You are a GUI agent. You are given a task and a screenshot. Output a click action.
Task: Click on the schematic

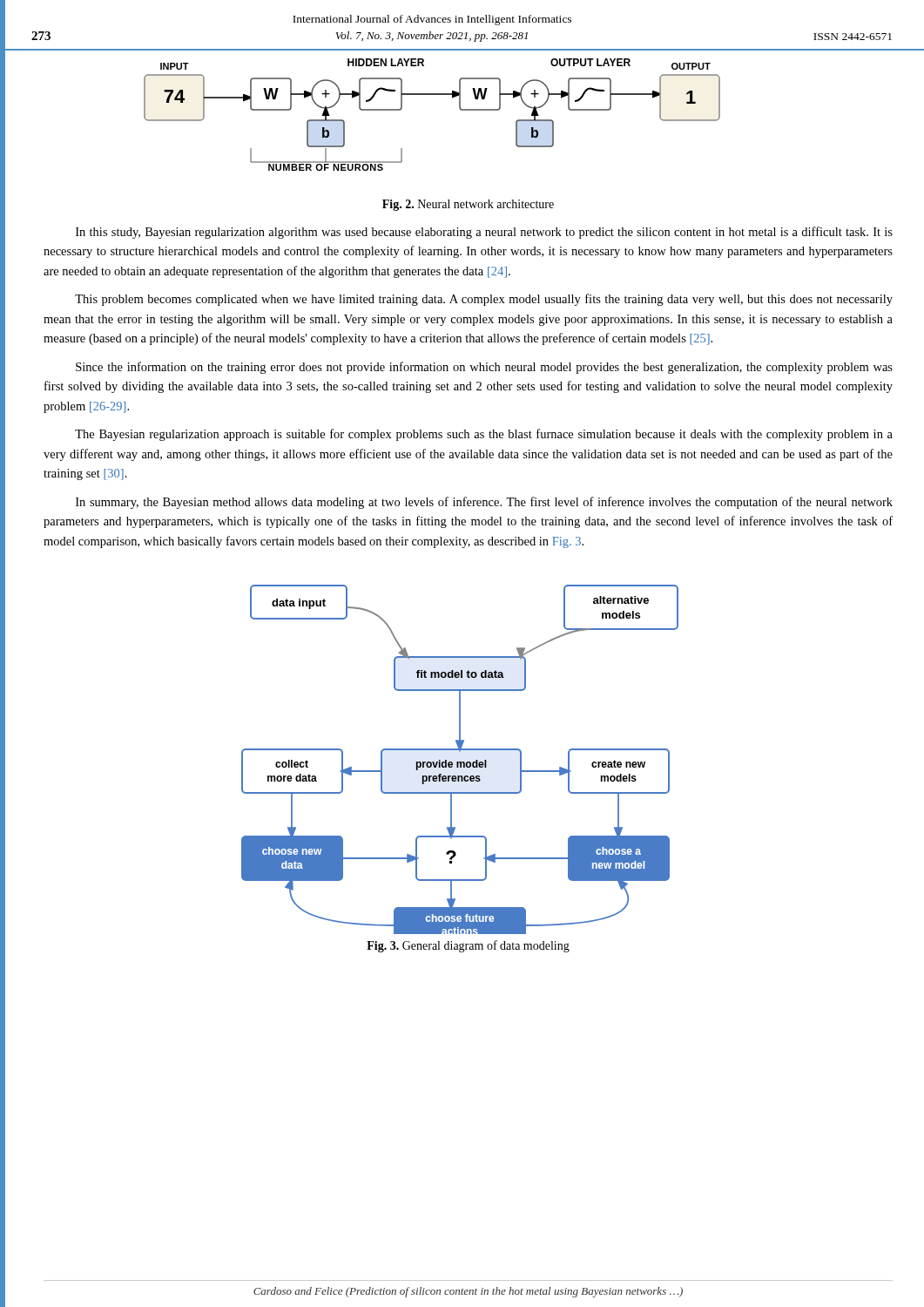point(468,122)
